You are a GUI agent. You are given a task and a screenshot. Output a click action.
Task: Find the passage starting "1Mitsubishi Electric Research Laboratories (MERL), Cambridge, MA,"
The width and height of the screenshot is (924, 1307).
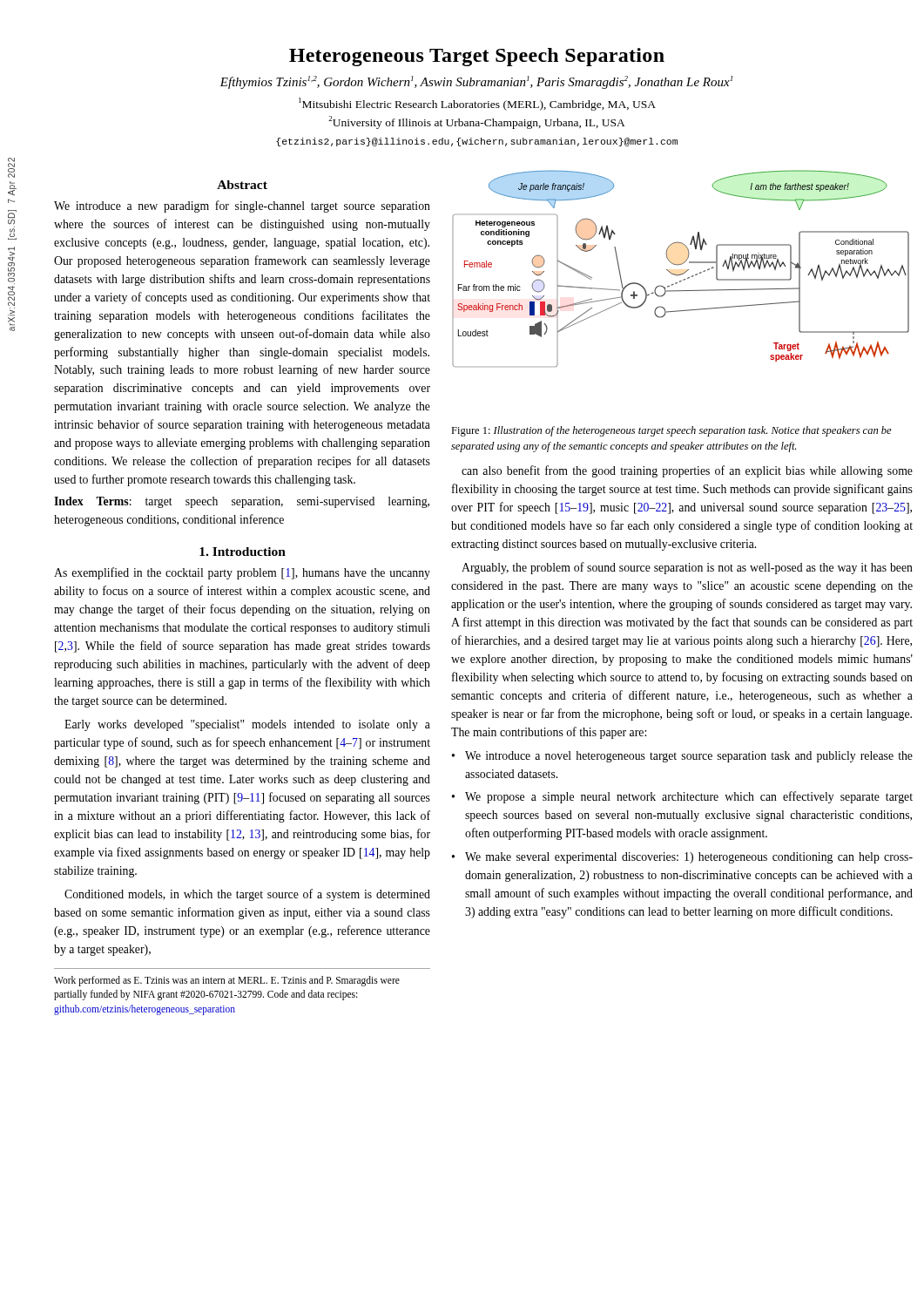pyautogui.click(x=477, y=121)
